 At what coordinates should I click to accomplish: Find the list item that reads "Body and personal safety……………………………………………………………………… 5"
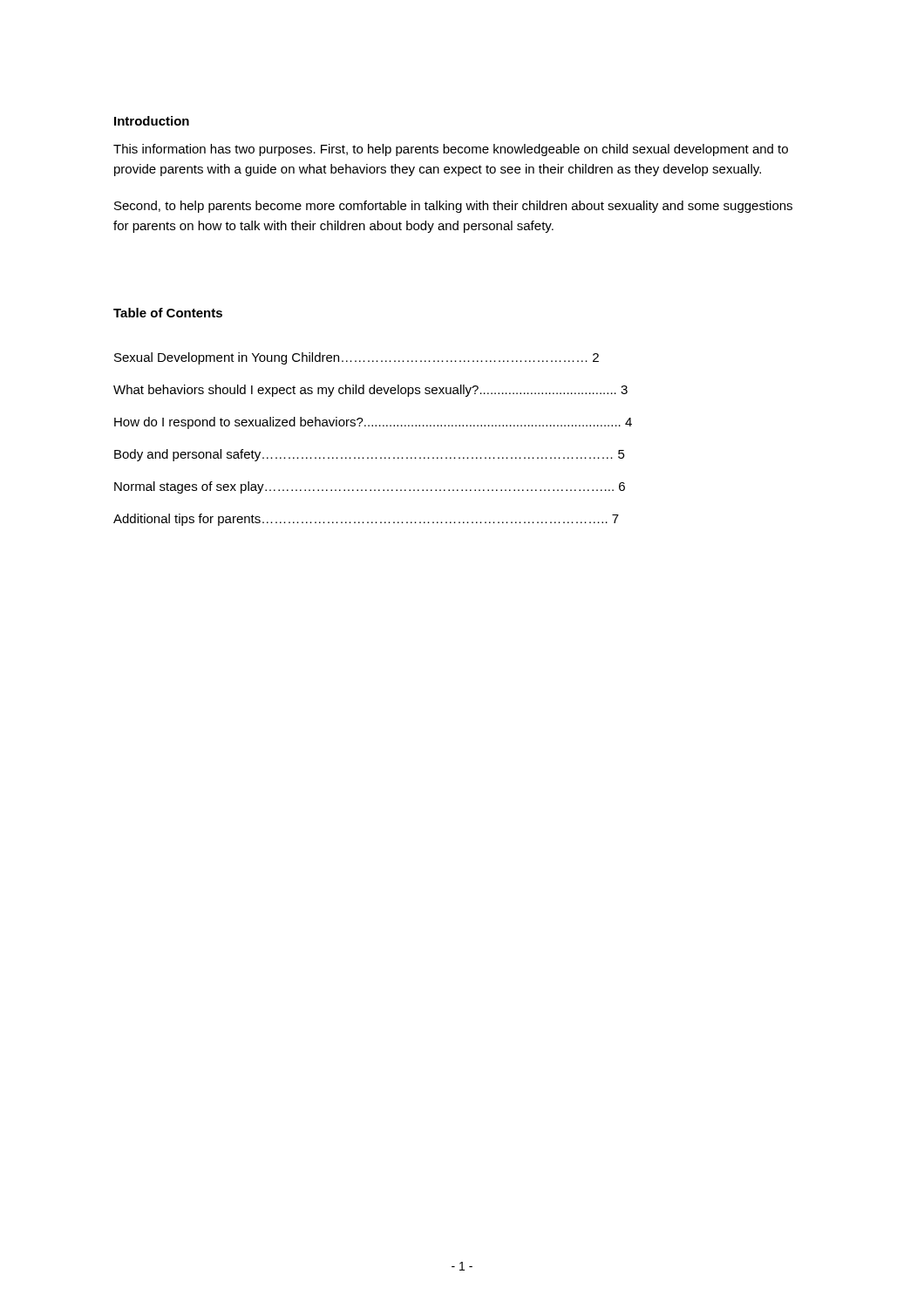tap(369, 454)
